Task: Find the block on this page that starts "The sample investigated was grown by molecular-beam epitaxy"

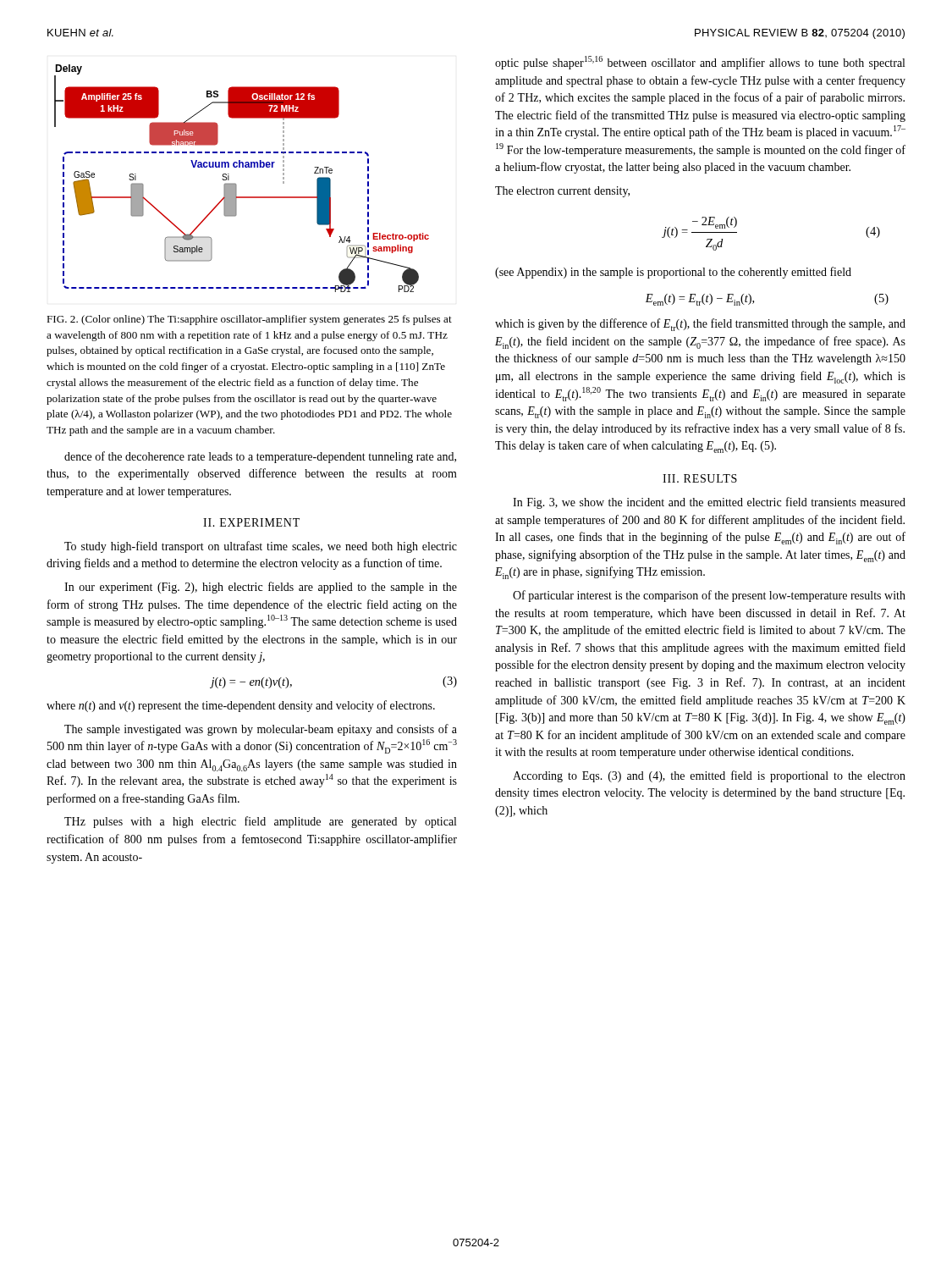Action: pos(252,764)
